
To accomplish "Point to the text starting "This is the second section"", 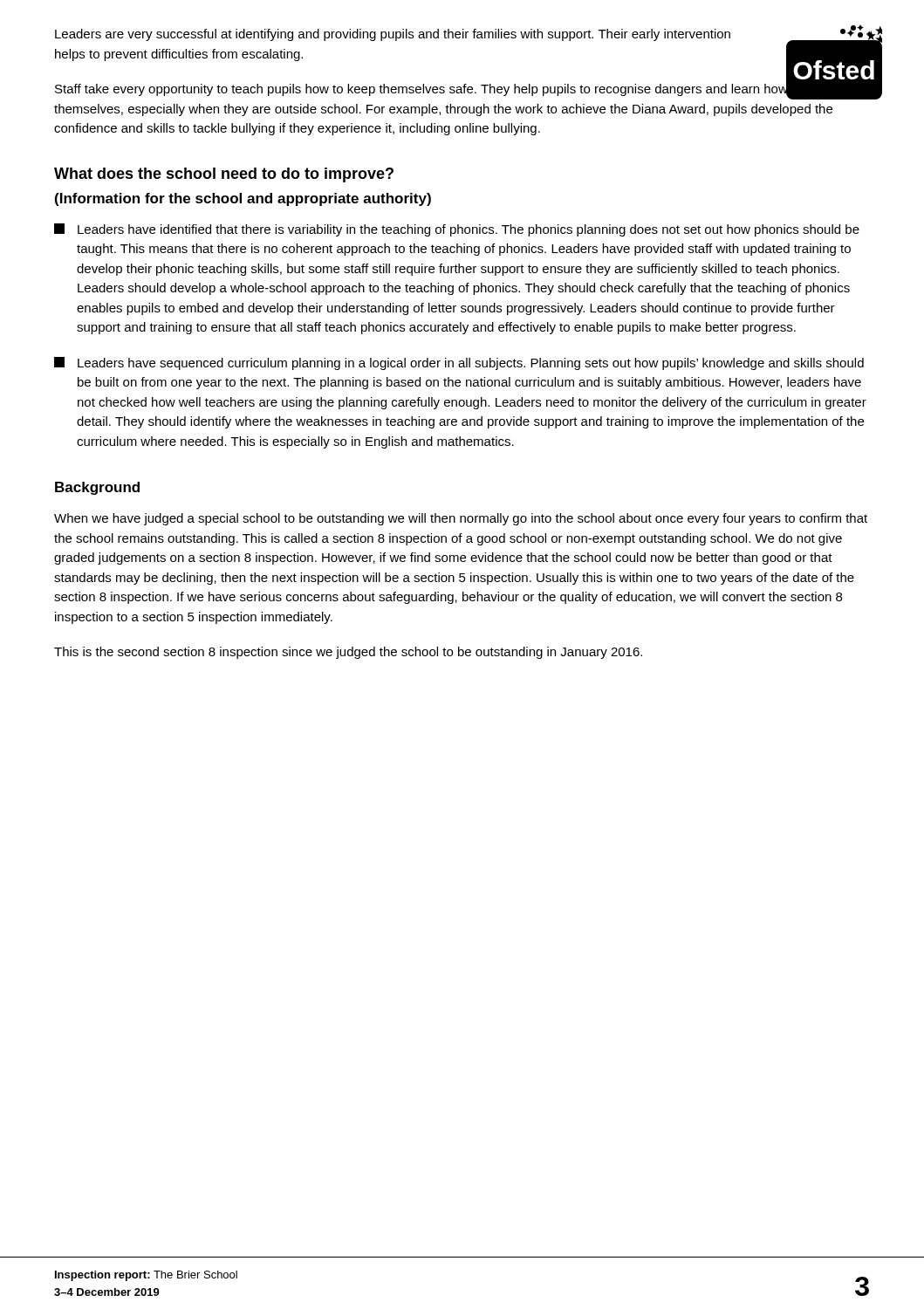I will pyautogui.click(x=349, y=651).
